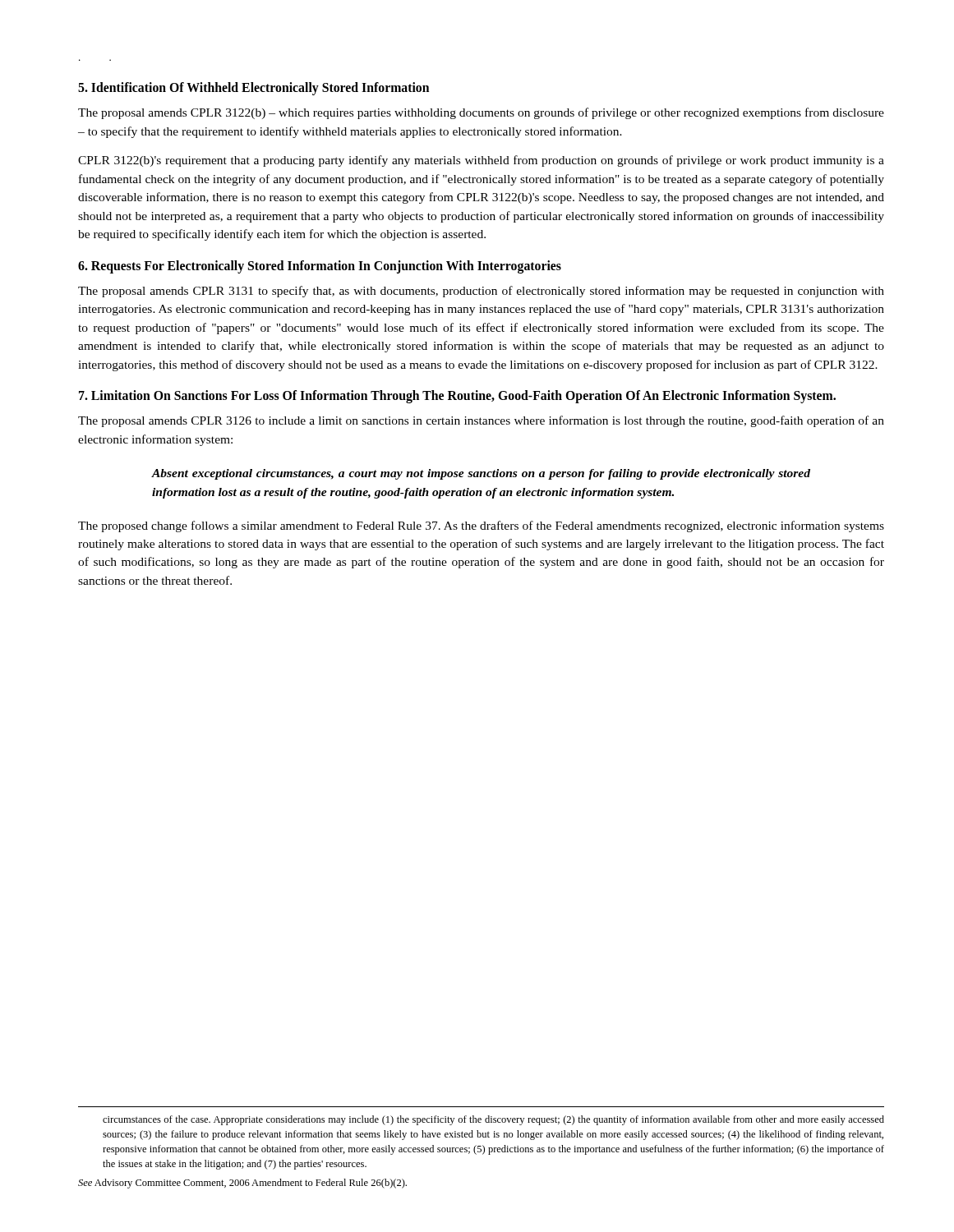Screen dimensions: 1232x954
Task: Locate the footnote with the text "circumstances of the case."
Action: 493,1142
